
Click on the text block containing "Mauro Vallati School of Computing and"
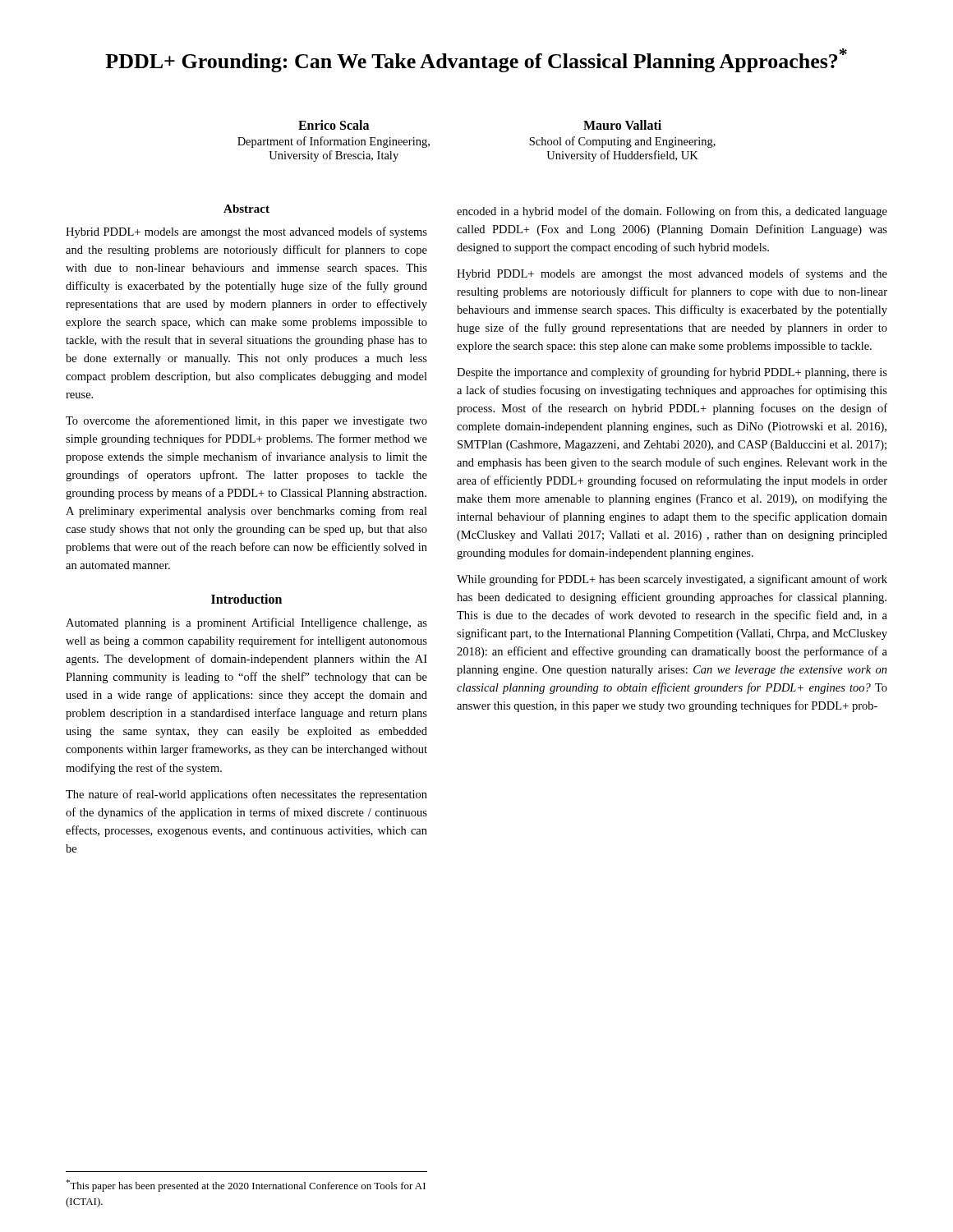point(622,140)
